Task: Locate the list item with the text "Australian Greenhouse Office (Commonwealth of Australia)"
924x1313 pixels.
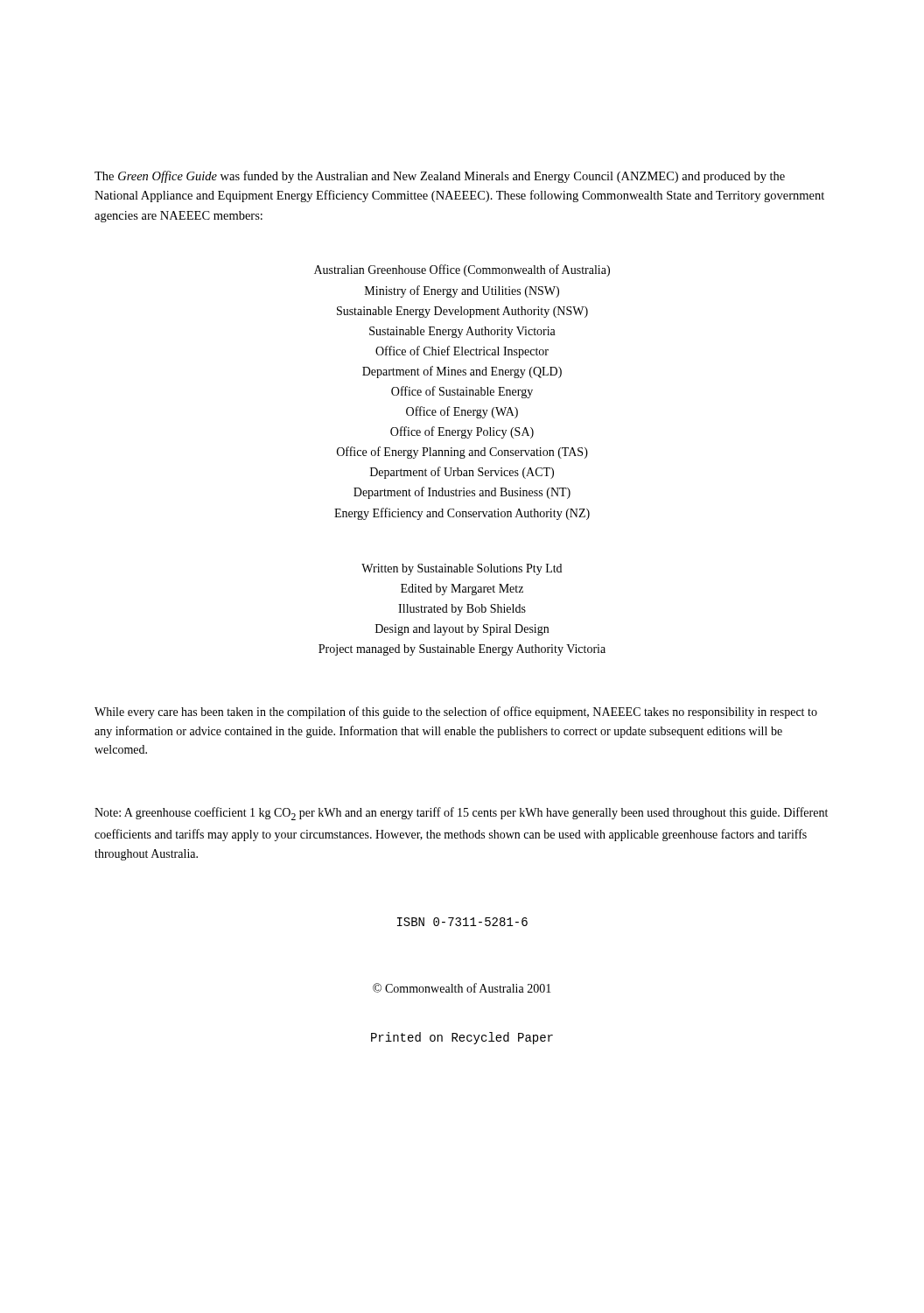Action: pos(462,270)
